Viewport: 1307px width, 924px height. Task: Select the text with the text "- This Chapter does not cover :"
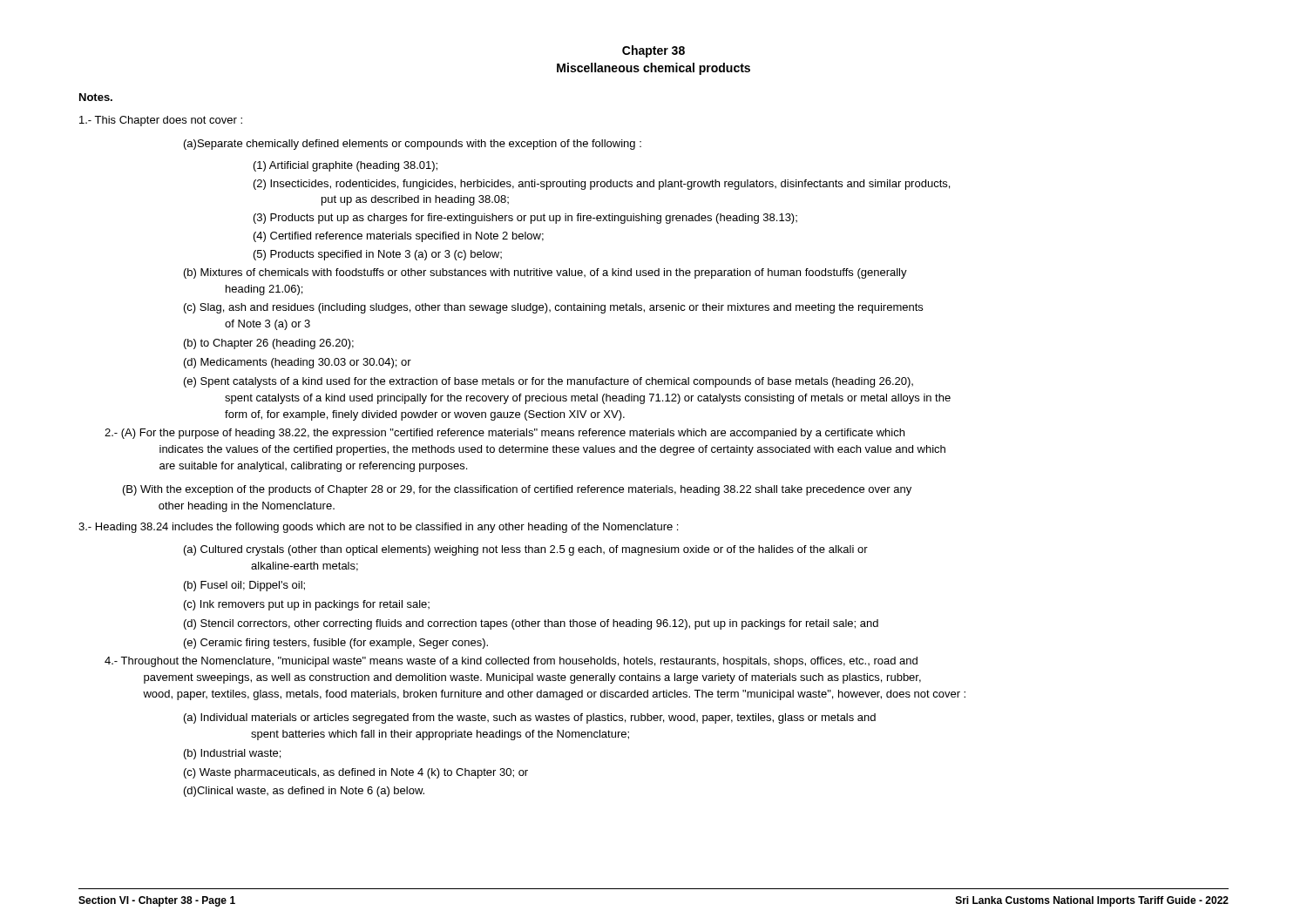[161, 120]
